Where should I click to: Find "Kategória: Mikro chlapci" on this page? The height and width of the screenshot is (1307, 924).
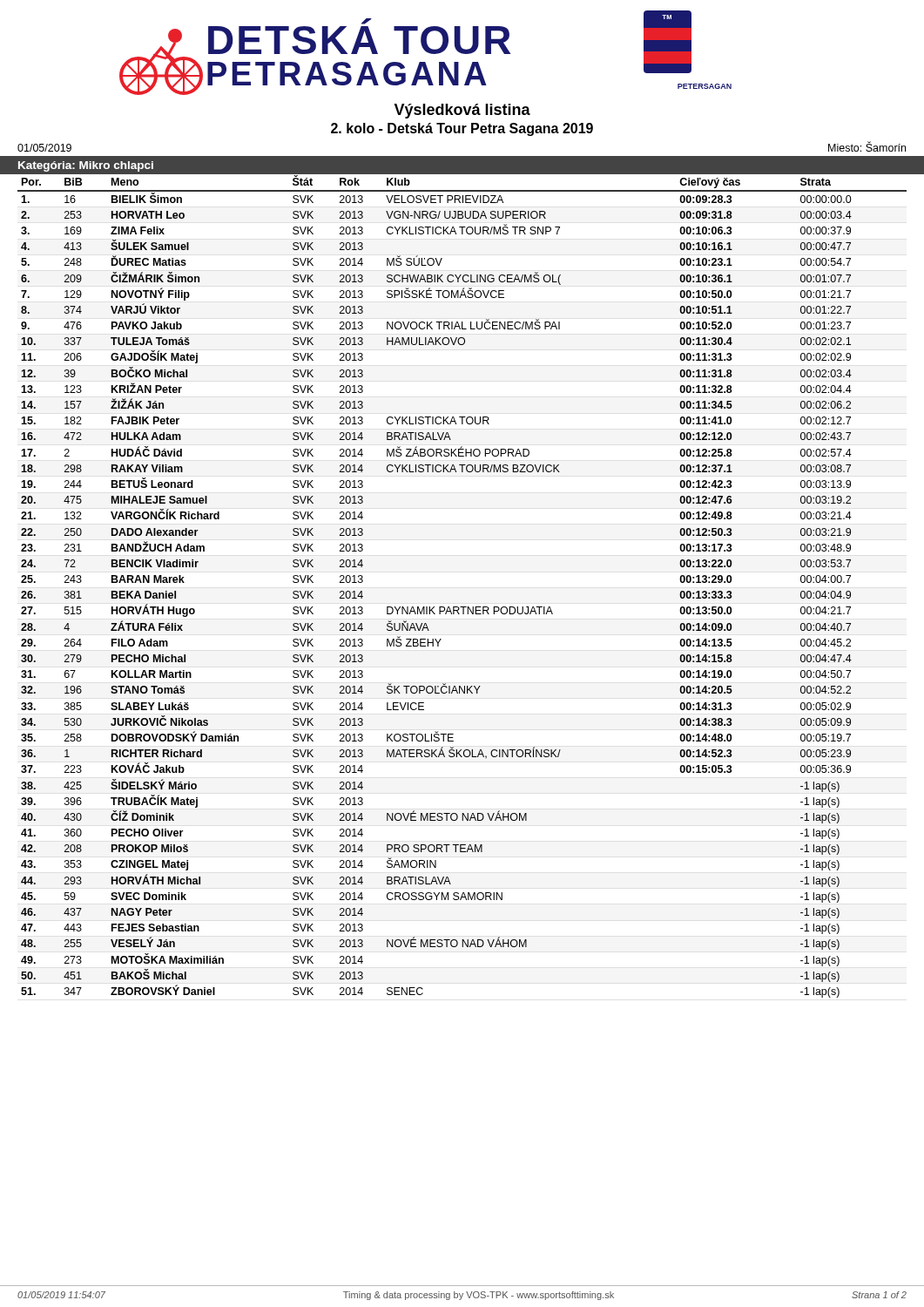pos(86,165)
